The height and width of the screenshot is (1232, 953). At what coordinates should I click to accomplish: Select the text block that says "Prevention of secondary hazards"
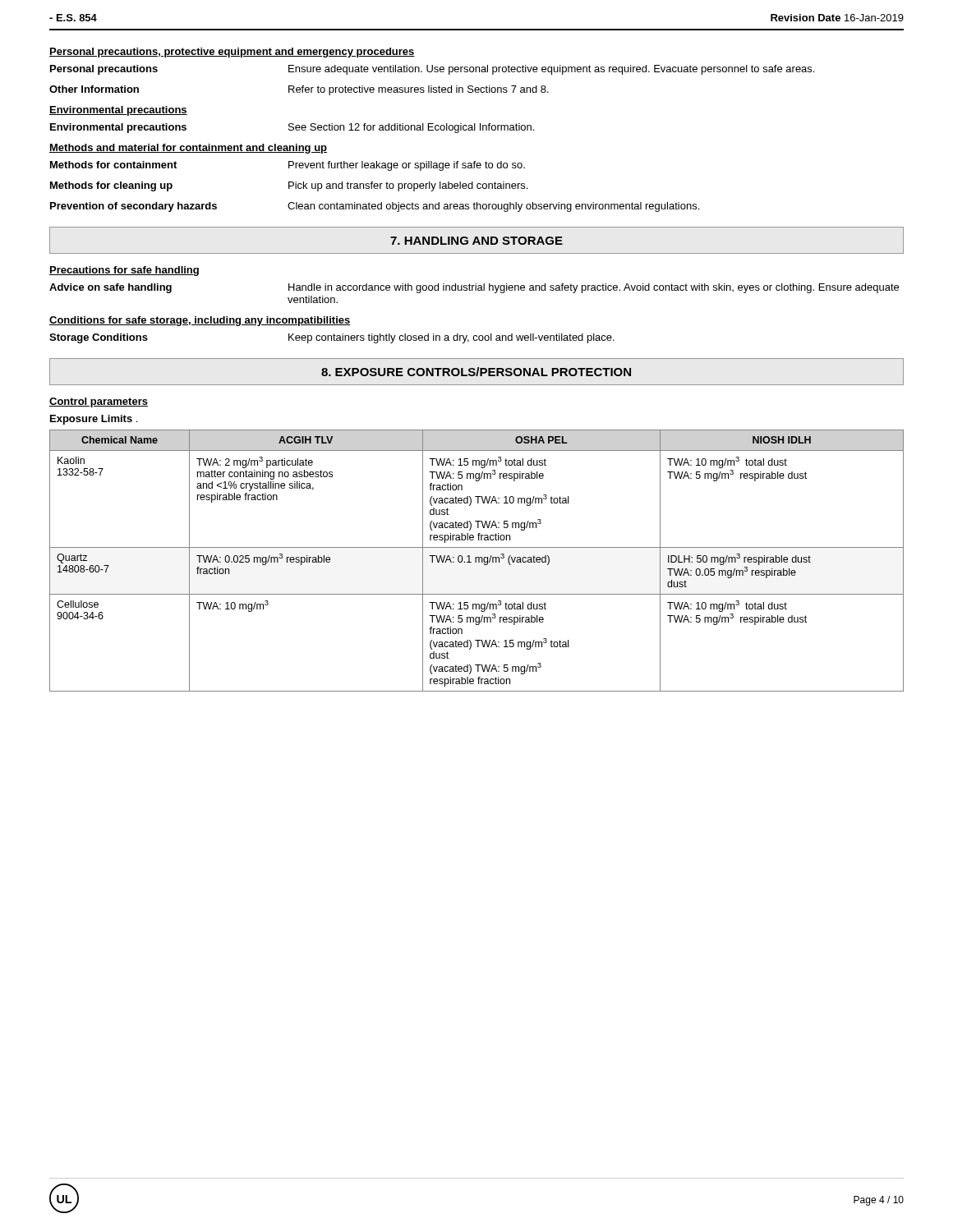476,206
